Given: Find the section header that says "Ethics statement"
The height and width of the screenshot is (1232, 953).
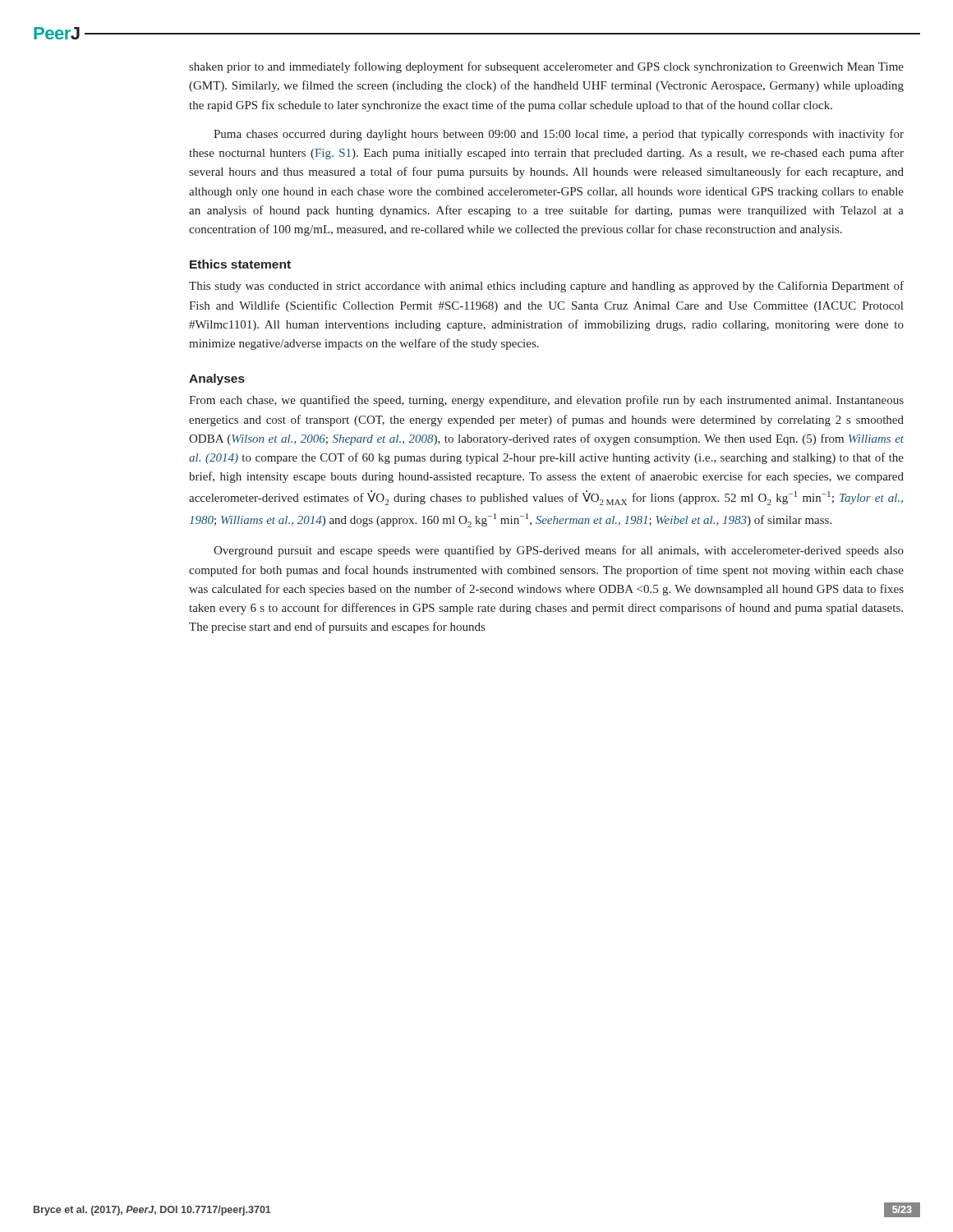Looking at the screenshot, I should click(x=240, y=264).
